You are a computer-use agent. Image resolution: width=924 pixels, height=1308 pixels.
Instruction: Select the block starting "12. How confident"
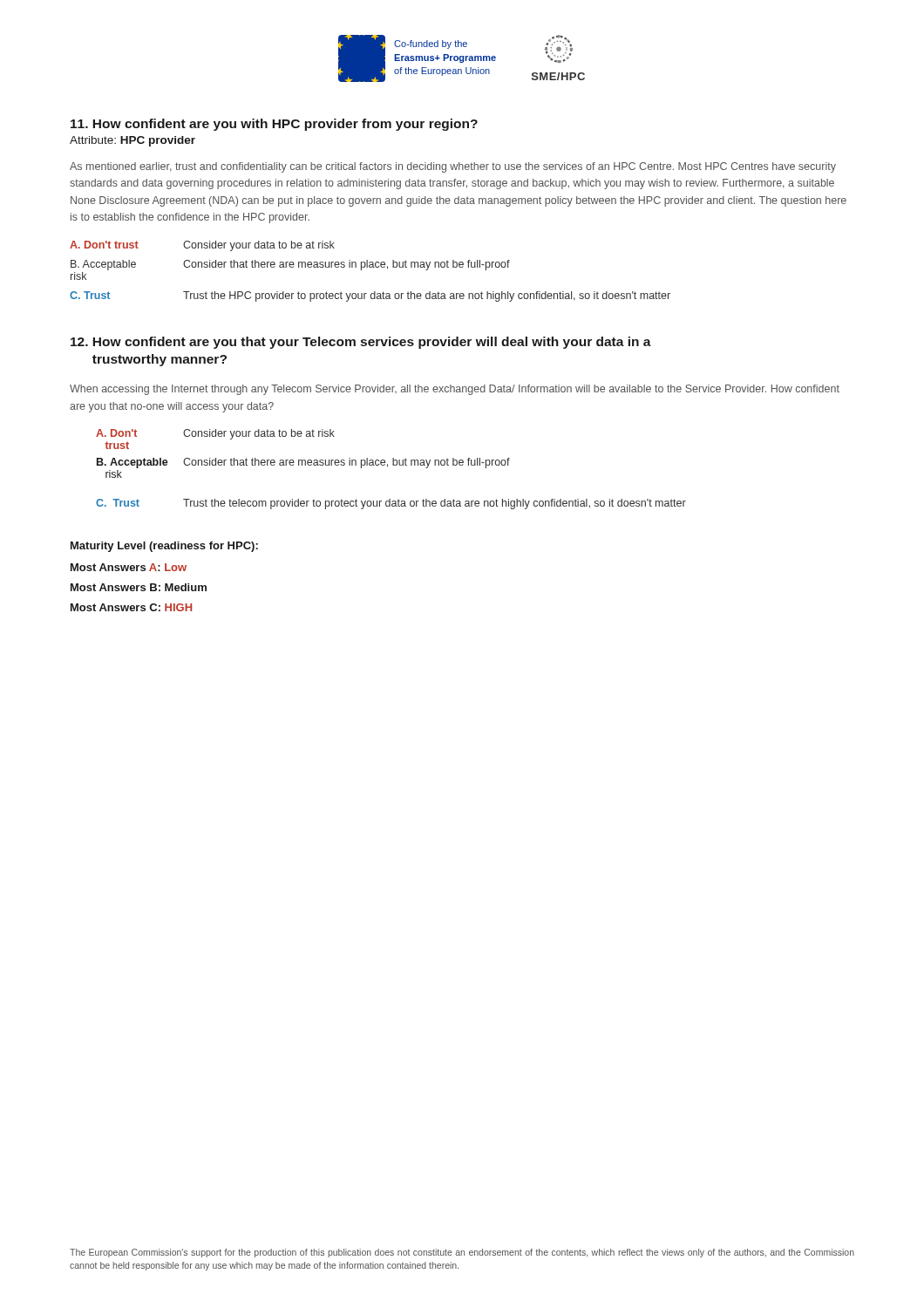pos(462,351)
